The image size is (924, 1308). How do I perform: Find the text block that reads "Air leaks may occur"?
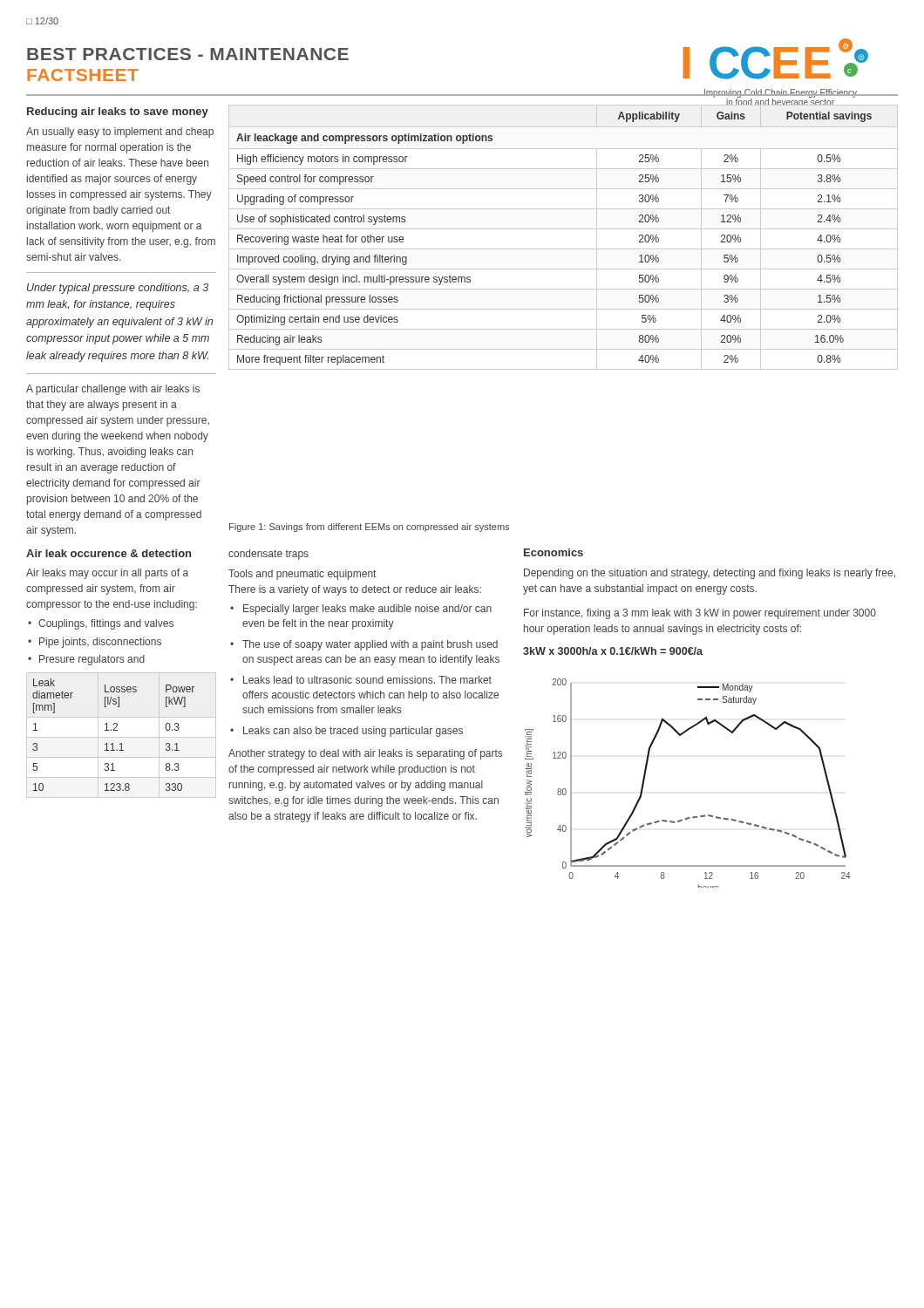coord(112,588)
